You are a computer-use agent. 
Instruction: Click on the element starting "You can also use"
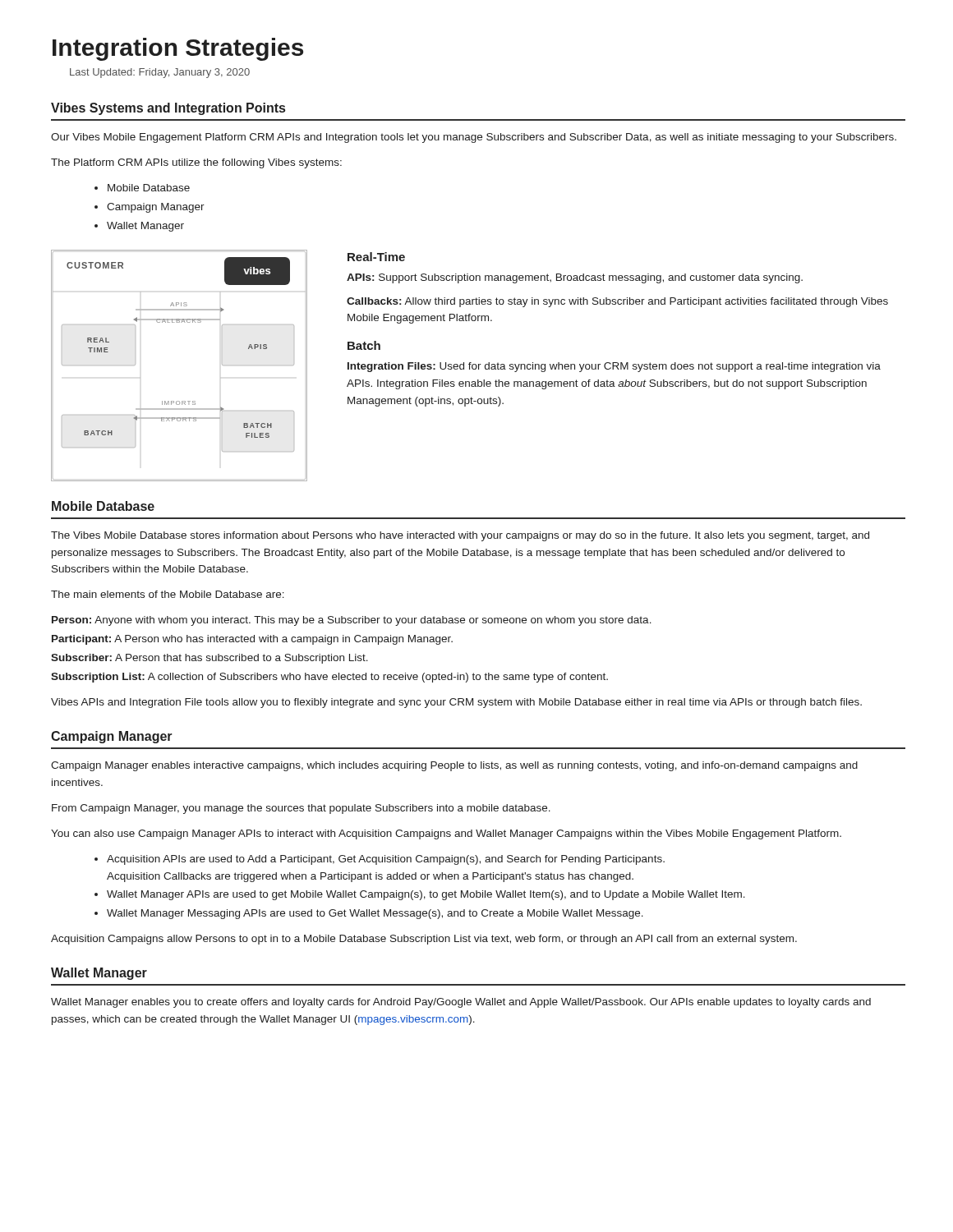(x=478, y=834)
